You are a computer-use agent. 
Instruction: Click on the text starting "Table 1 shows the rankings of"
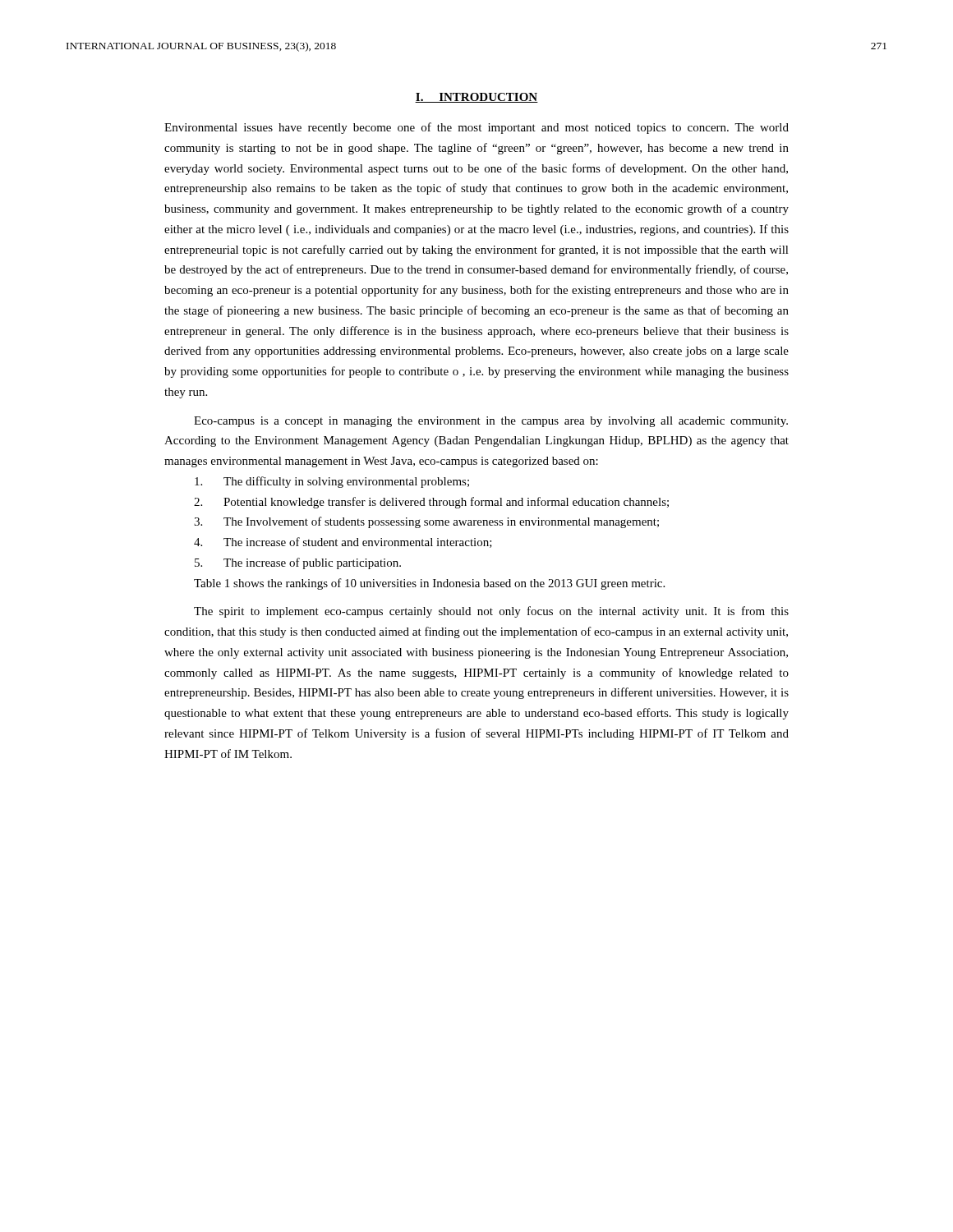tap(430, 583)
